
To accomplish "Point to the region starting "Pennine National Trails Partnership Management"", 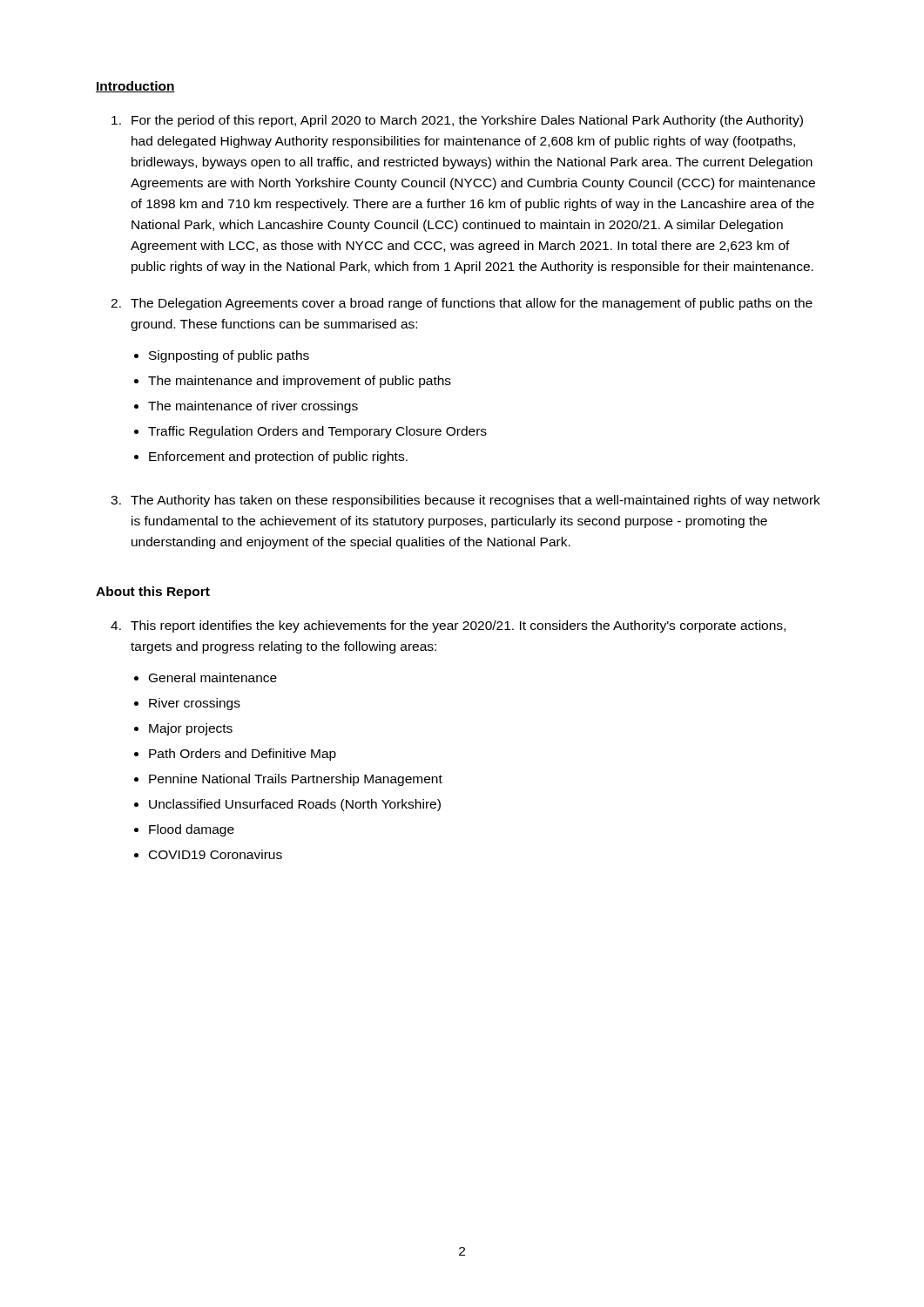I will click(x=295, y=779).
